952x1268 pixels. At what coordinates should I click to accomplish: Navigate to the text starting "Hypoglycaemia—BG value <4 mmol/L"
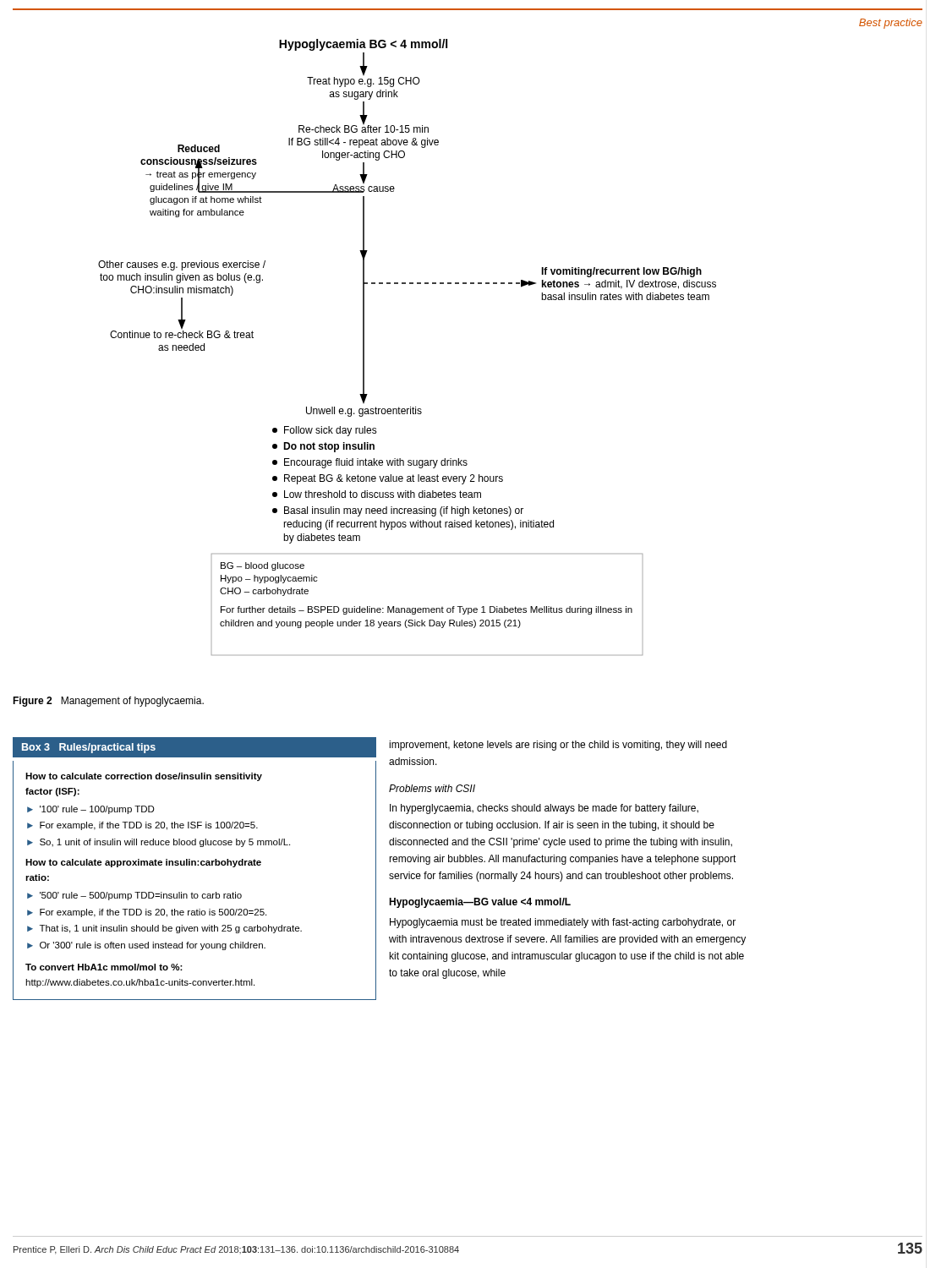coord(480,902)
